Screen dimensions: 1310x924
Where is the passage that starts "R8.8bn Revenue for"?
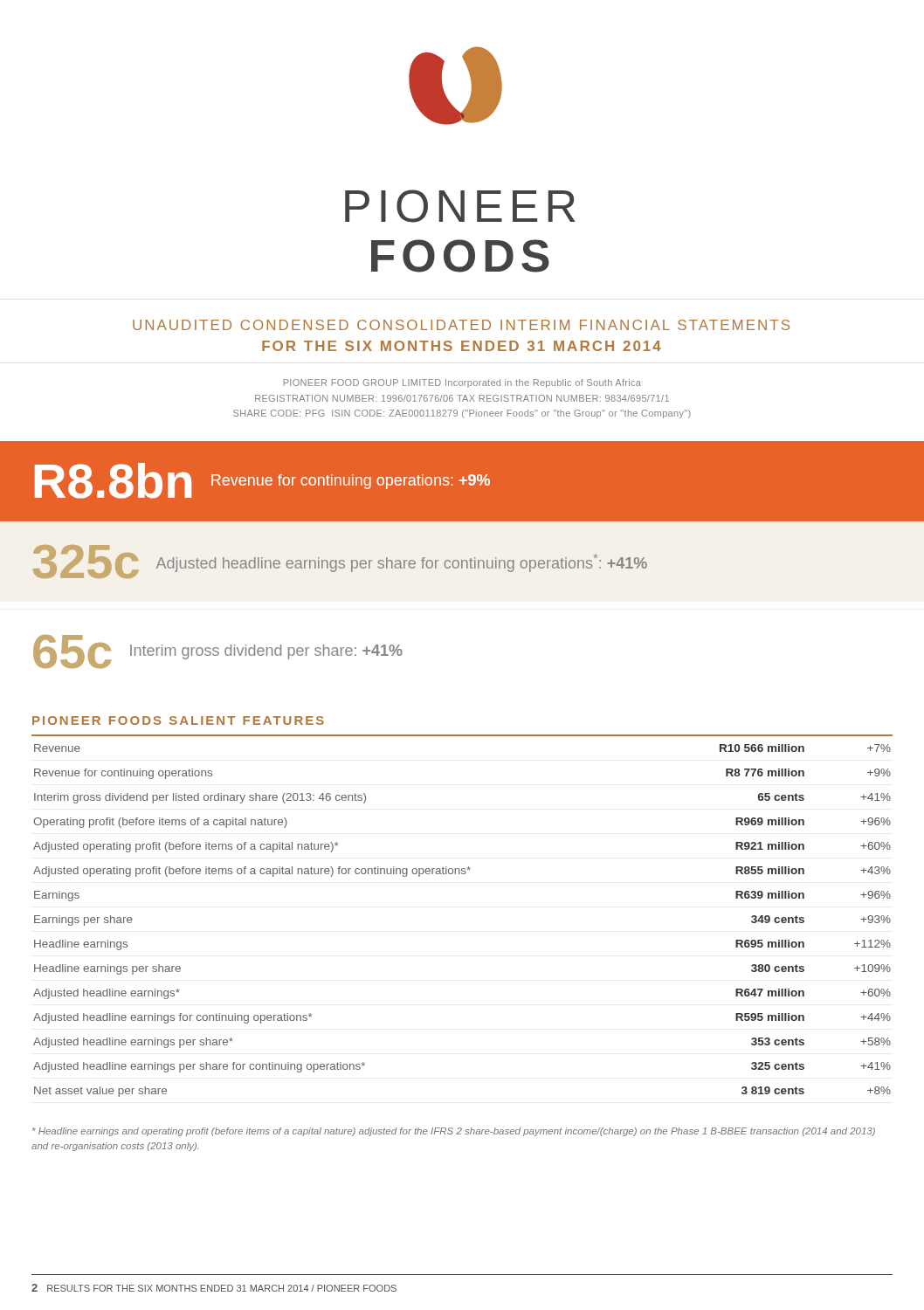pos(261,481)
